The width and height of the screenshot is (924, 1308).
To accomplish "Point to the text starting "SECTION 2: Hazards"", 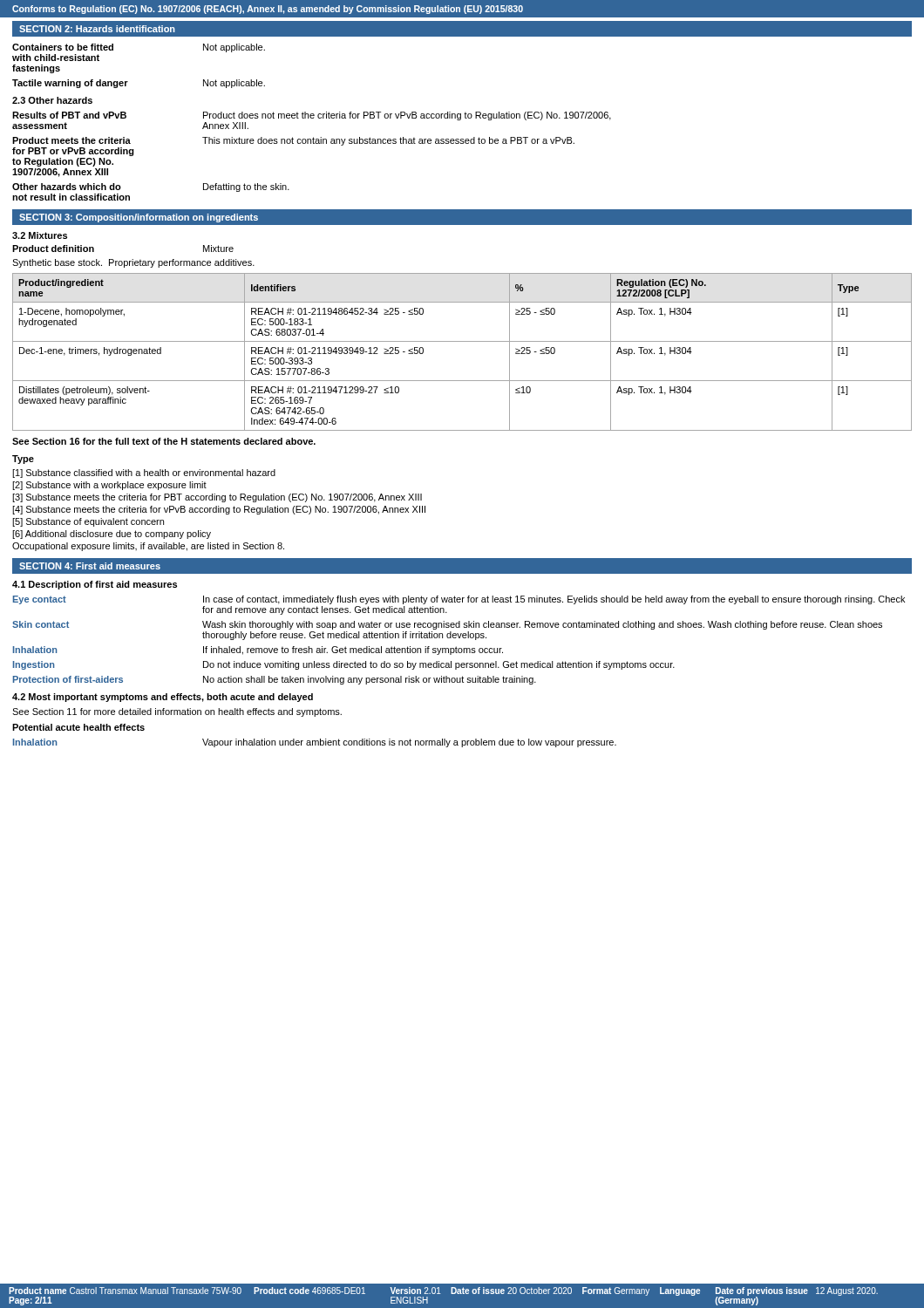I will (97, 29).
